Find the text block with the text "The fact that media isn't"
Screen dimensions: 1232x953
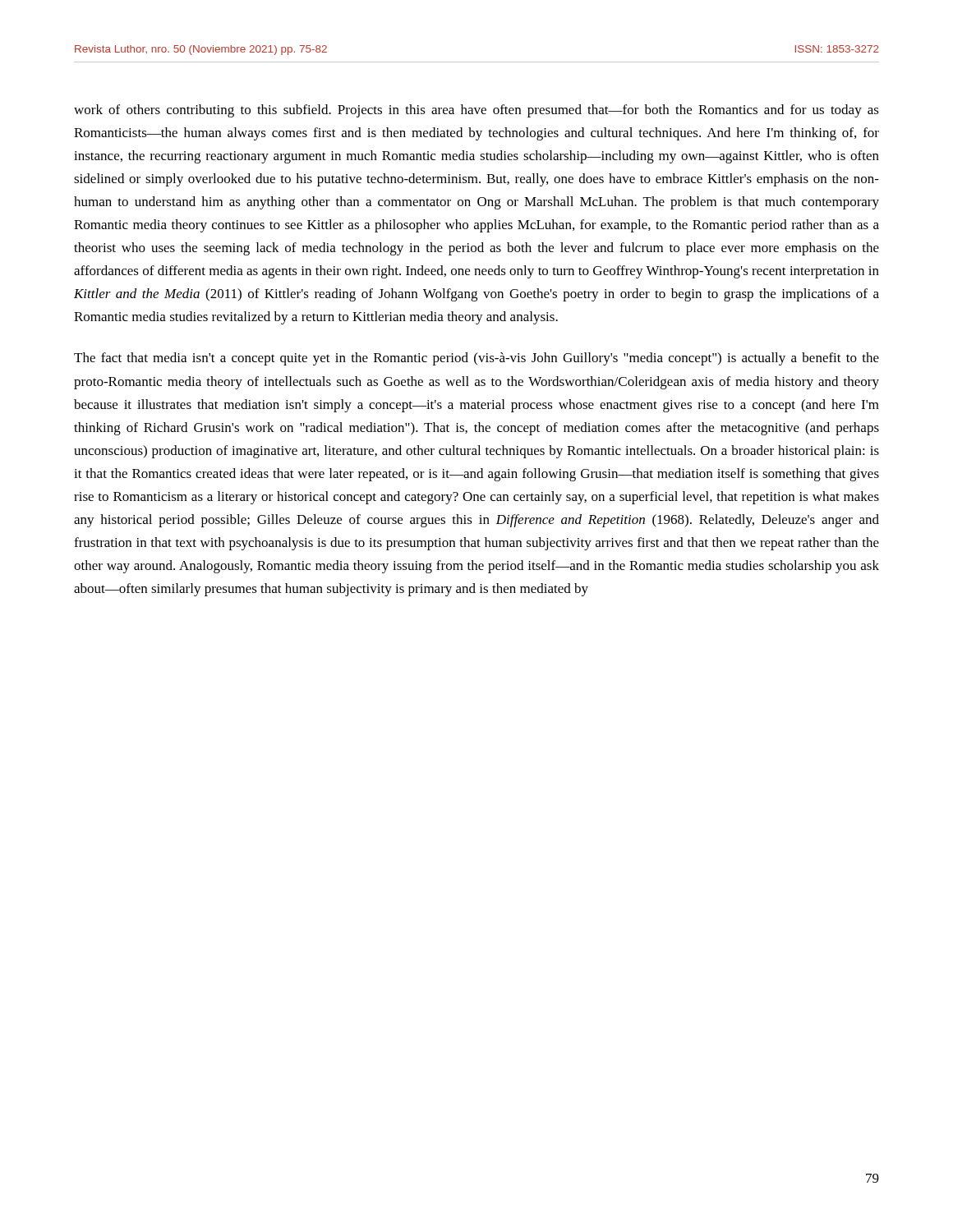(x=476, y=473)
